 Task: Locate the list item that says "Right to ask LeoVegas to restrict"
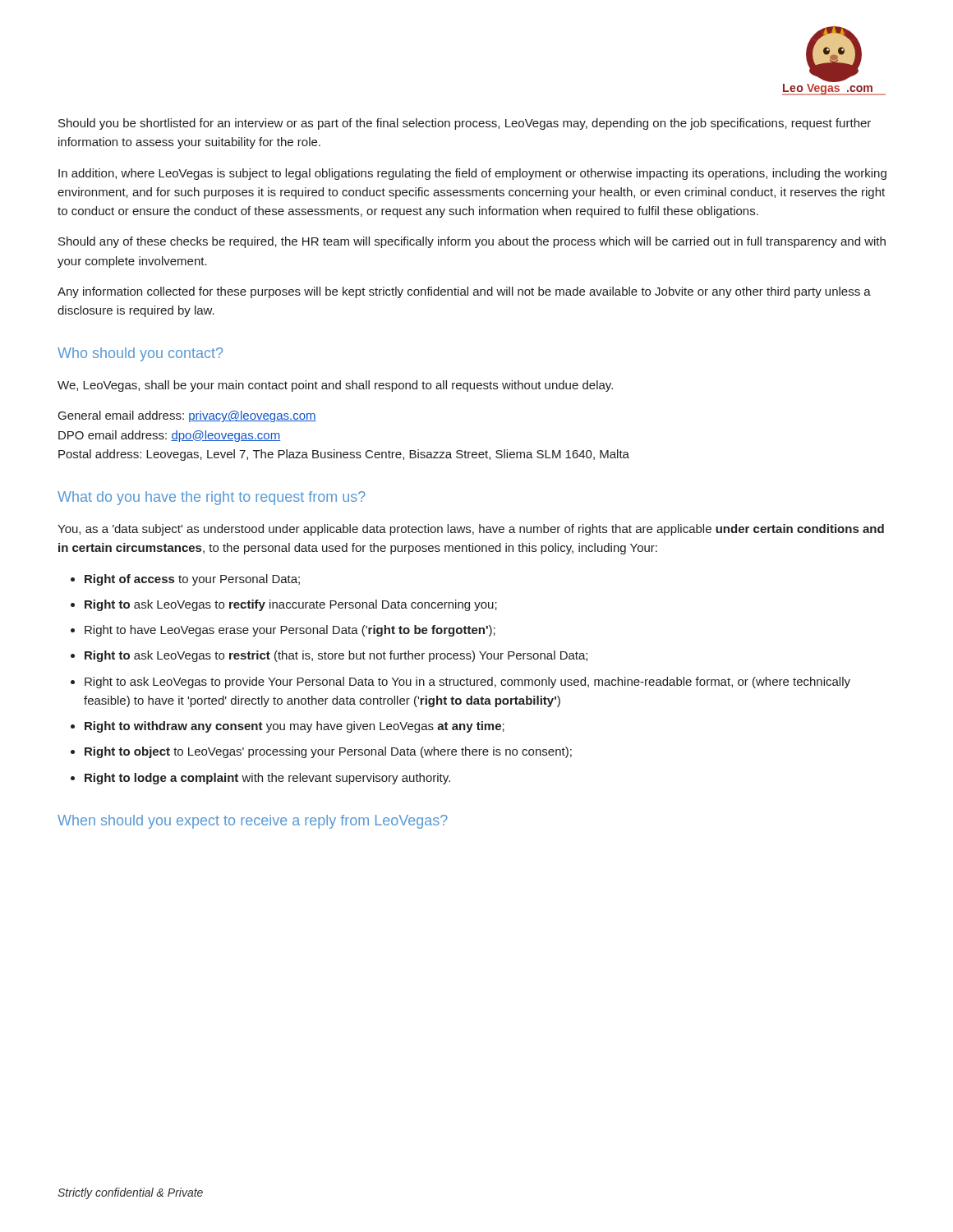coord(336,655)
